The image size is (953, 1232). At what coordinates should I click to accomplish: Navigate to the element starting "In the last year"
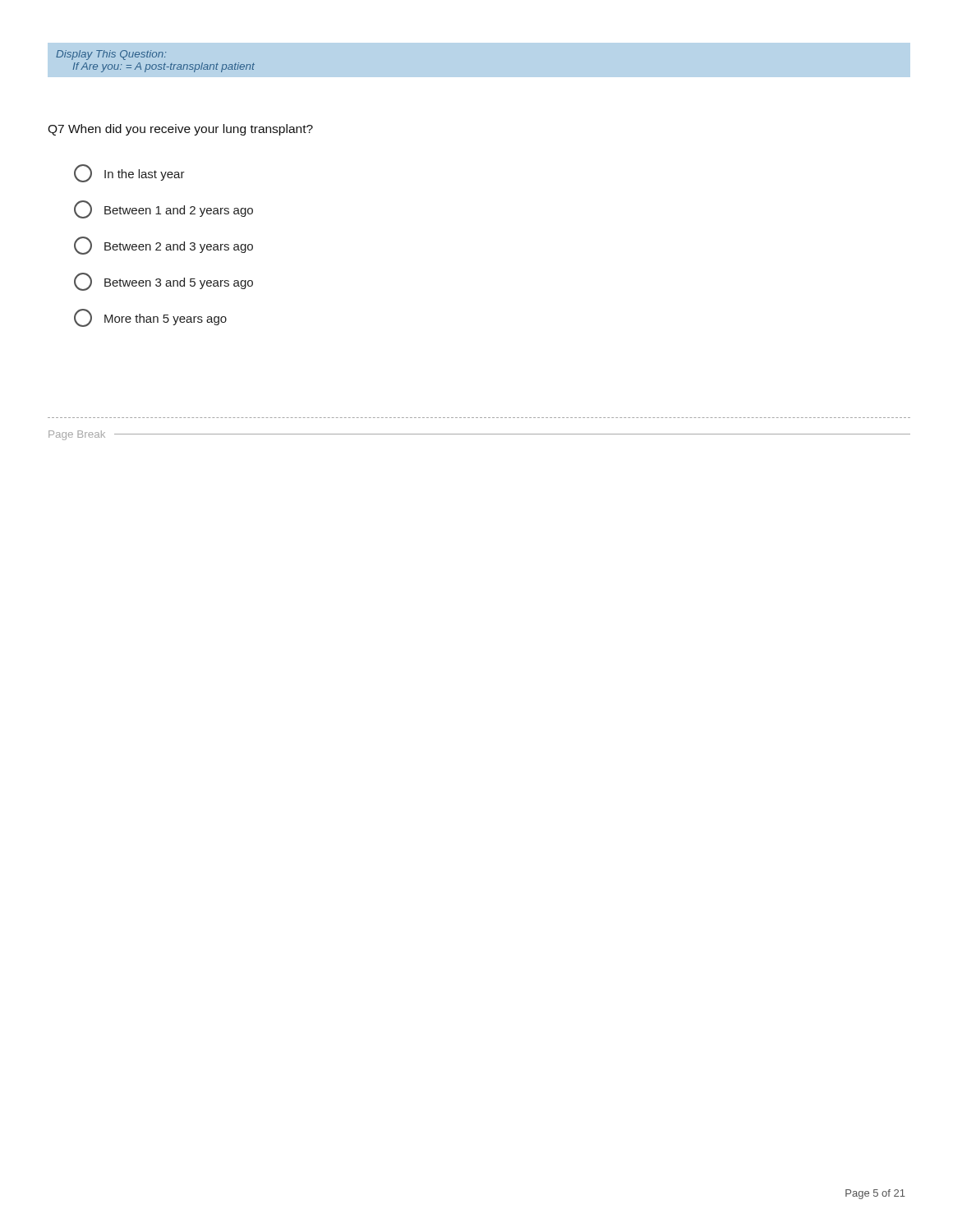(129, 173)
